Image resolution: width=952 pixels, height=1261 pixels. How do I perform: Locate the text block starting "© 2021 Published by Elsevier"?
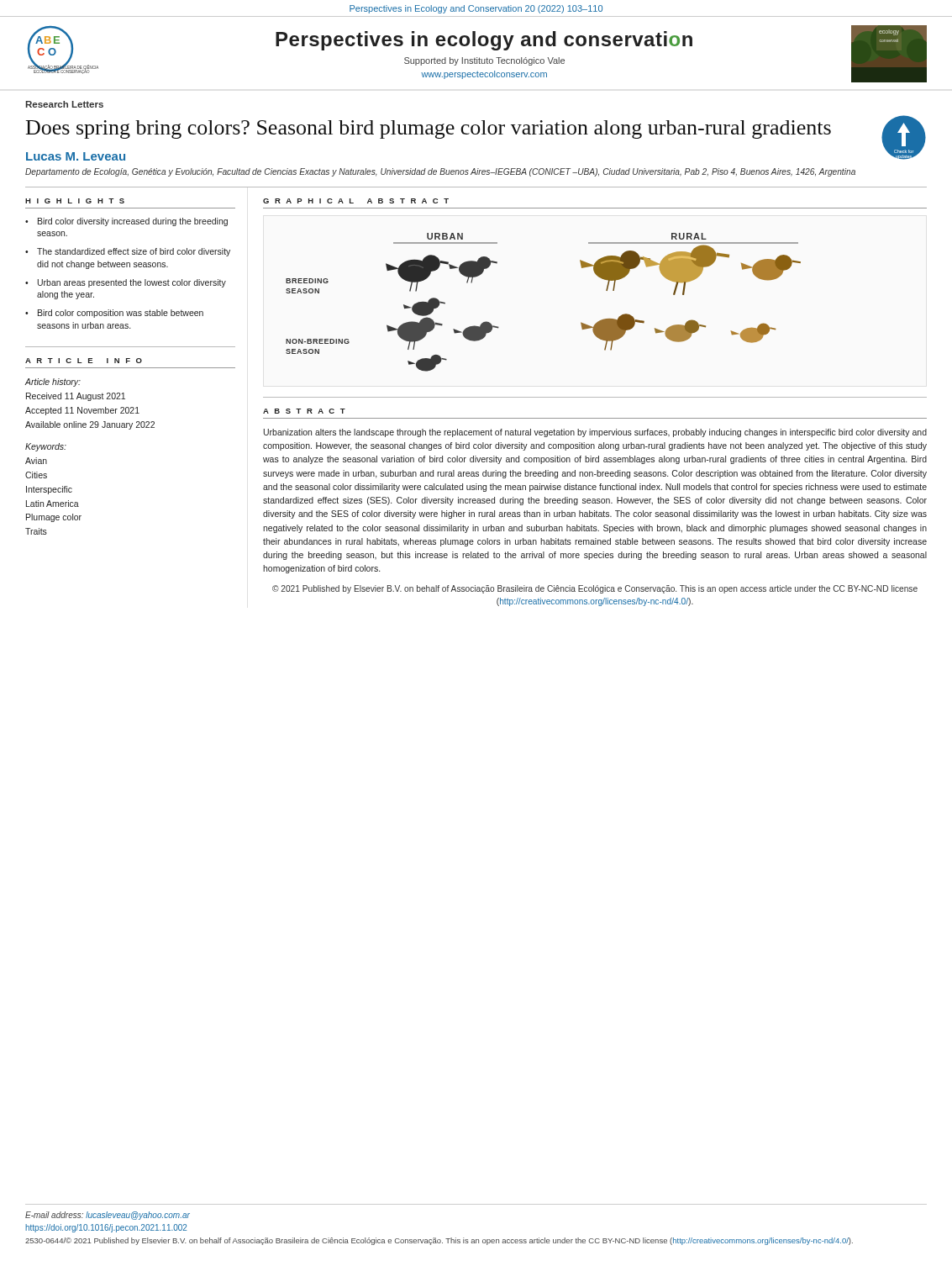click(x=595, y=595)
